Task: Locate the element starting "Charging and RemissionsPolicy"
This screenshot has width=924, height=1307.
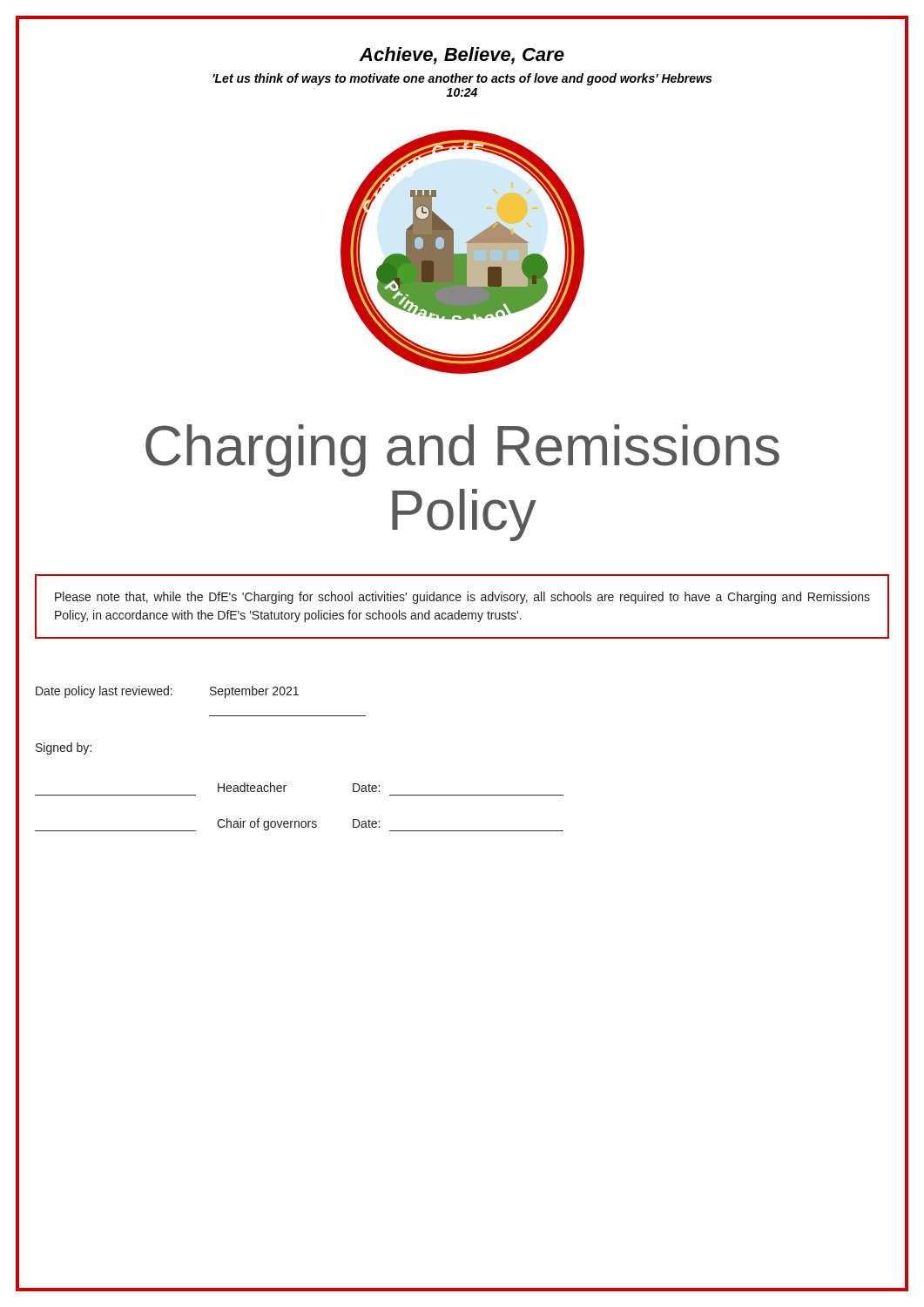Action: click(462, 478)
